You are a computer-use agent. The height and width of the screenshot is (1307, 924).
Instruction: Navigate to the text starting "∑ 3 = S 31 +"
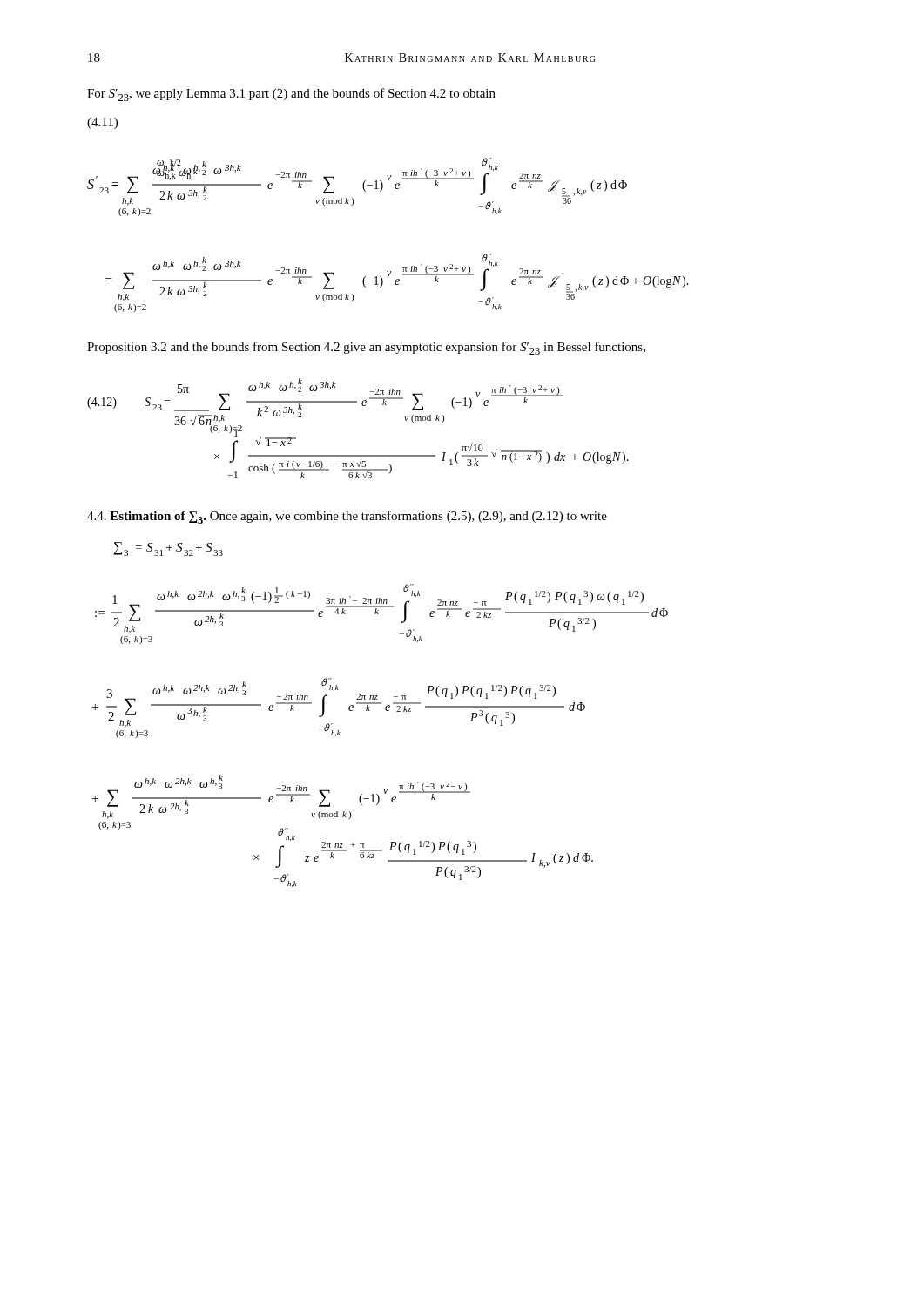[168, 549]
